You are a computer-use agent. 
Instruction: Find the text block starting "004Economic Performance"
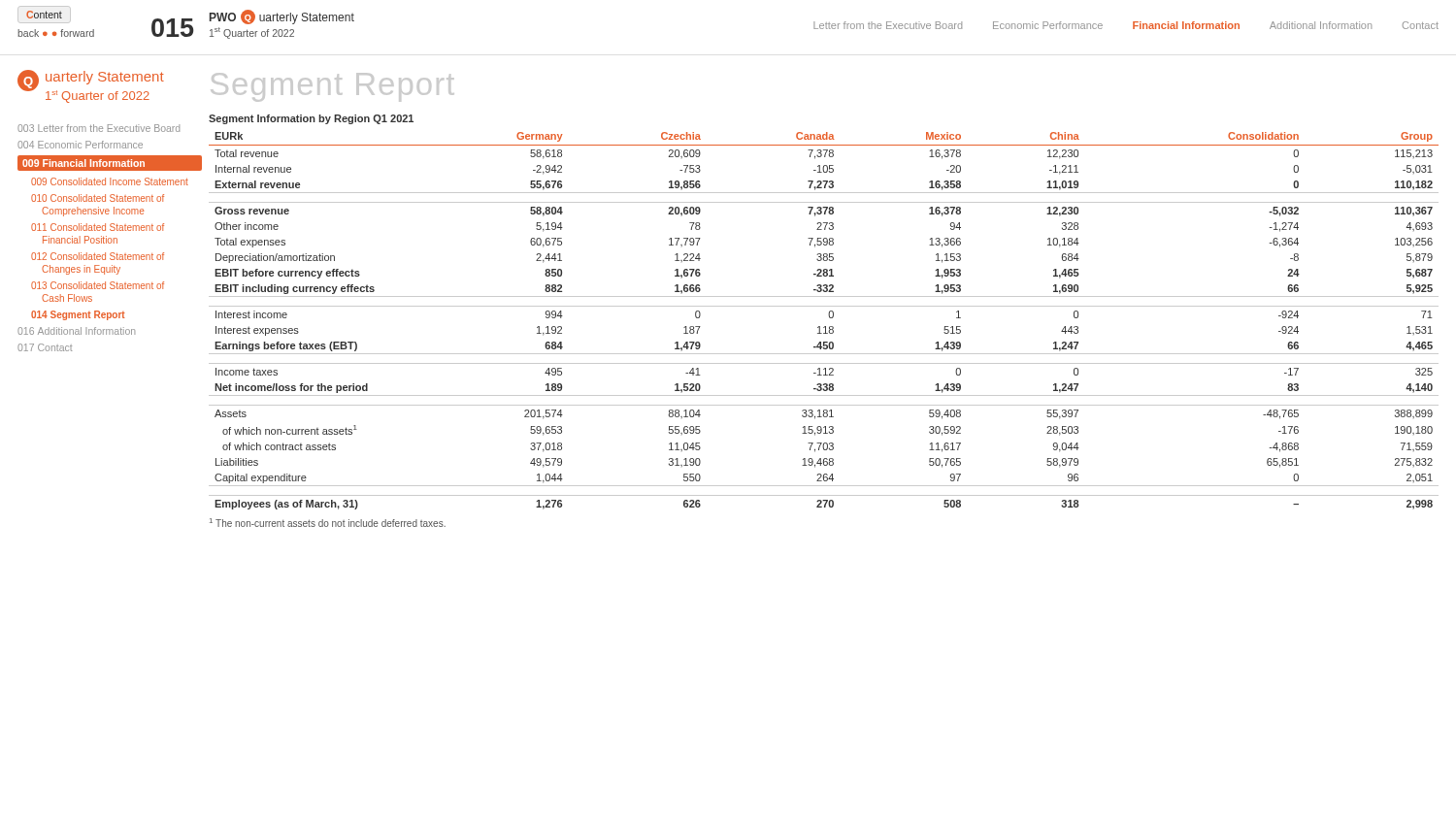(80, 144)
